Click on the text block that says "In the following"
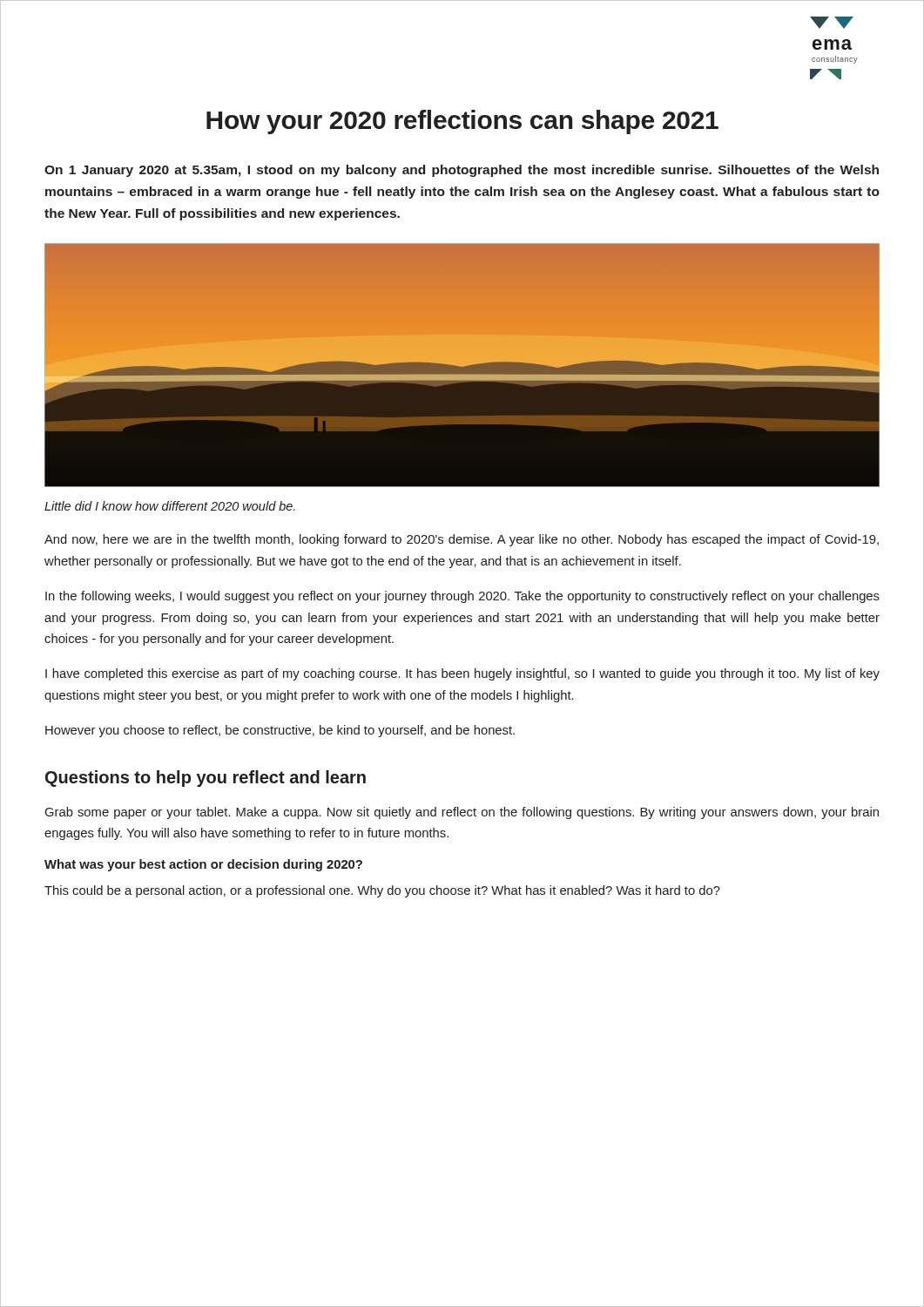 pyautogui.click(x=462, y=617)
